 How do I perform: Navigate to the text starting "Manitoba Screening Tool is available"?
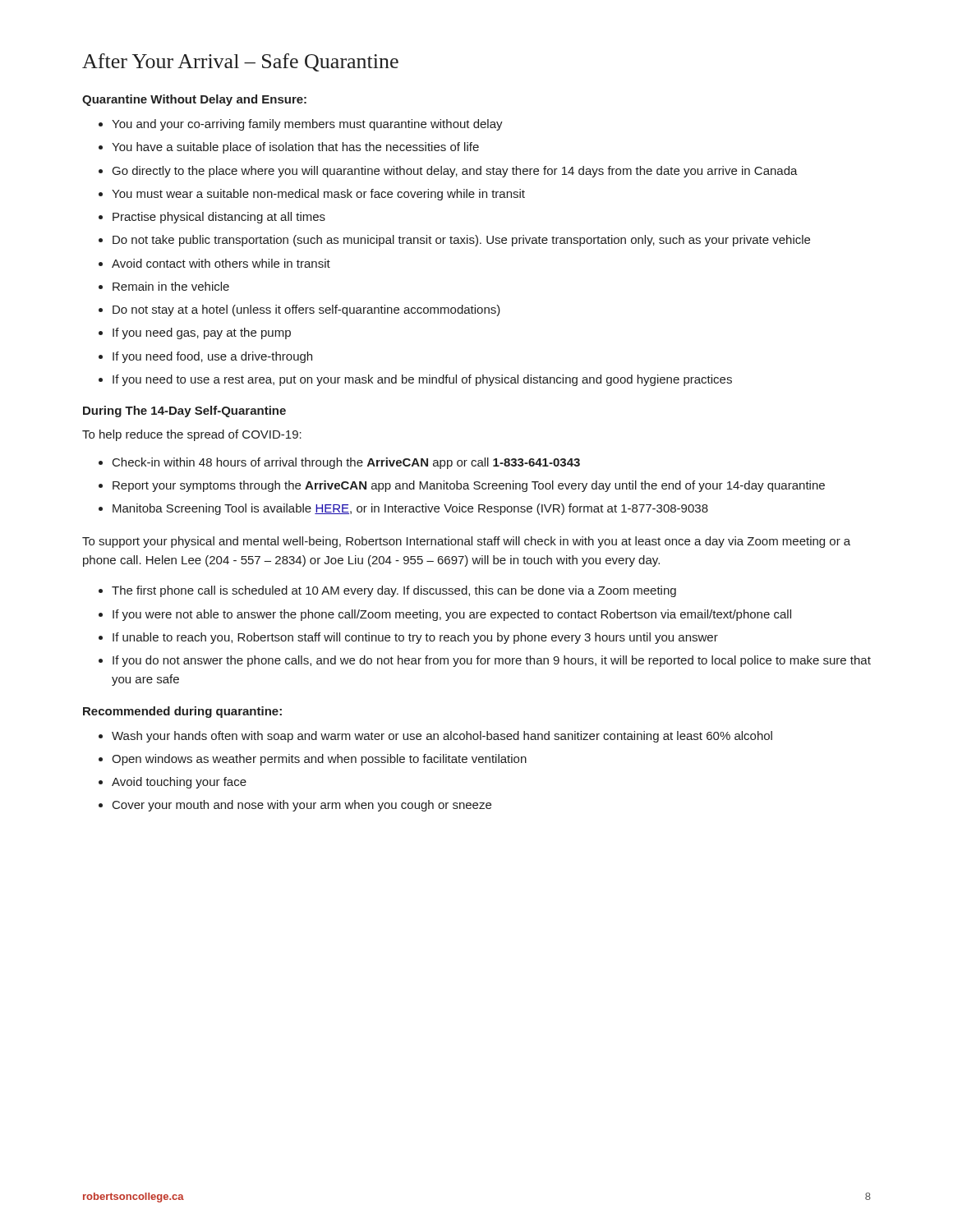410,508
